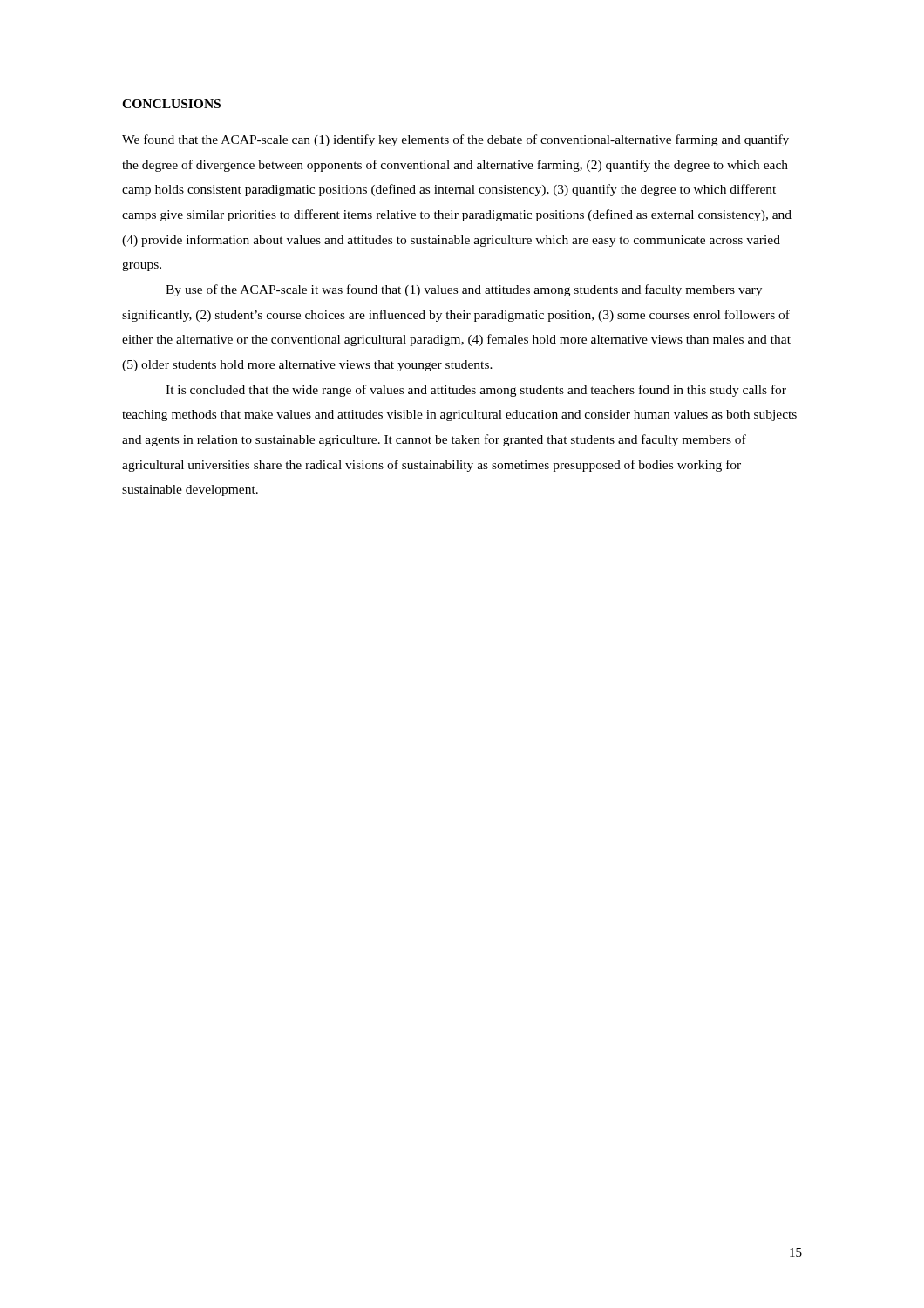
Task: Find the text block containing "By use of the ACAP-scale it was"
Action: [456, 327]
